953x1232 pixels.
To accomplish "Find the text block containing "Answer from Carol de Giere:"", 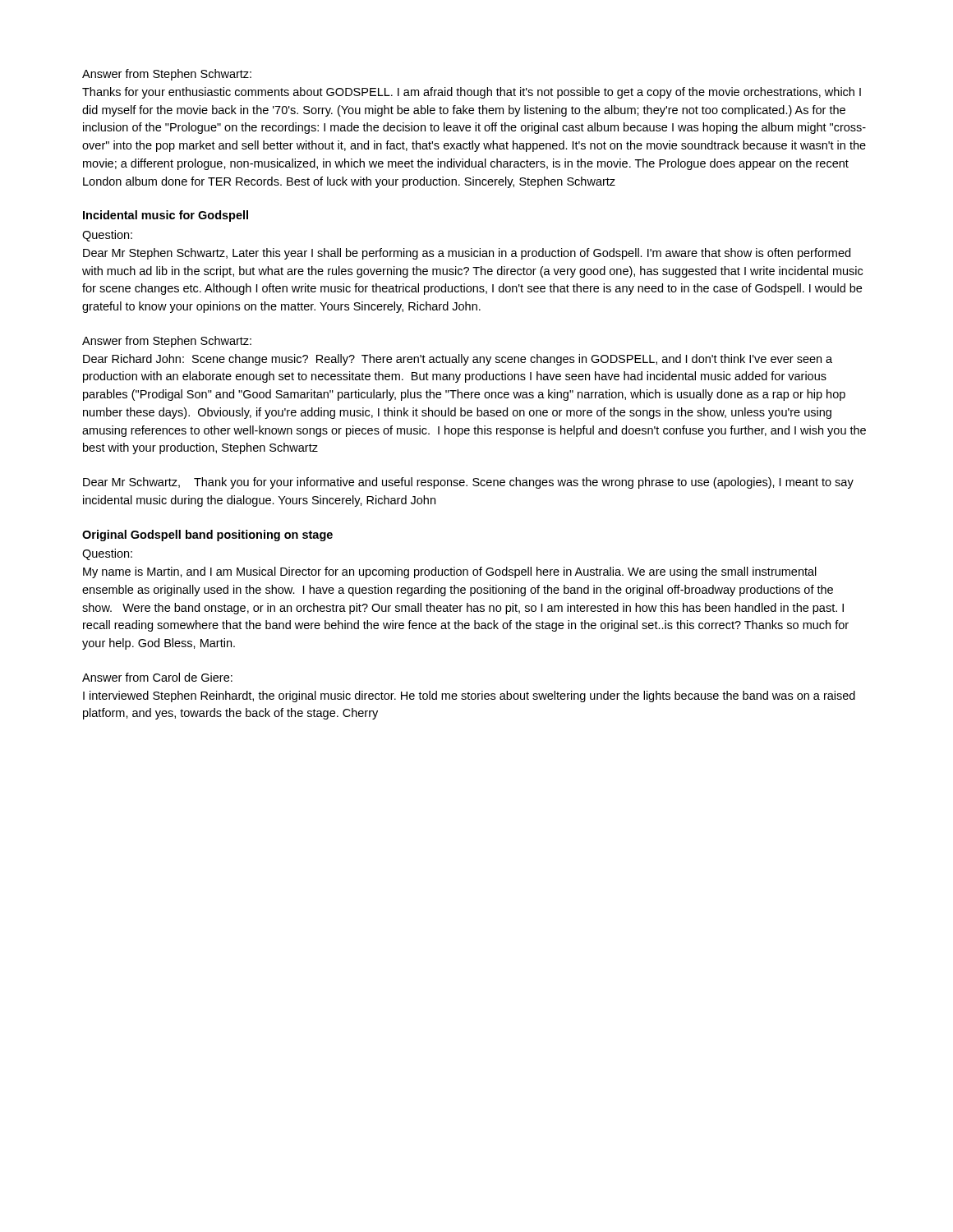I will [469, 695].
